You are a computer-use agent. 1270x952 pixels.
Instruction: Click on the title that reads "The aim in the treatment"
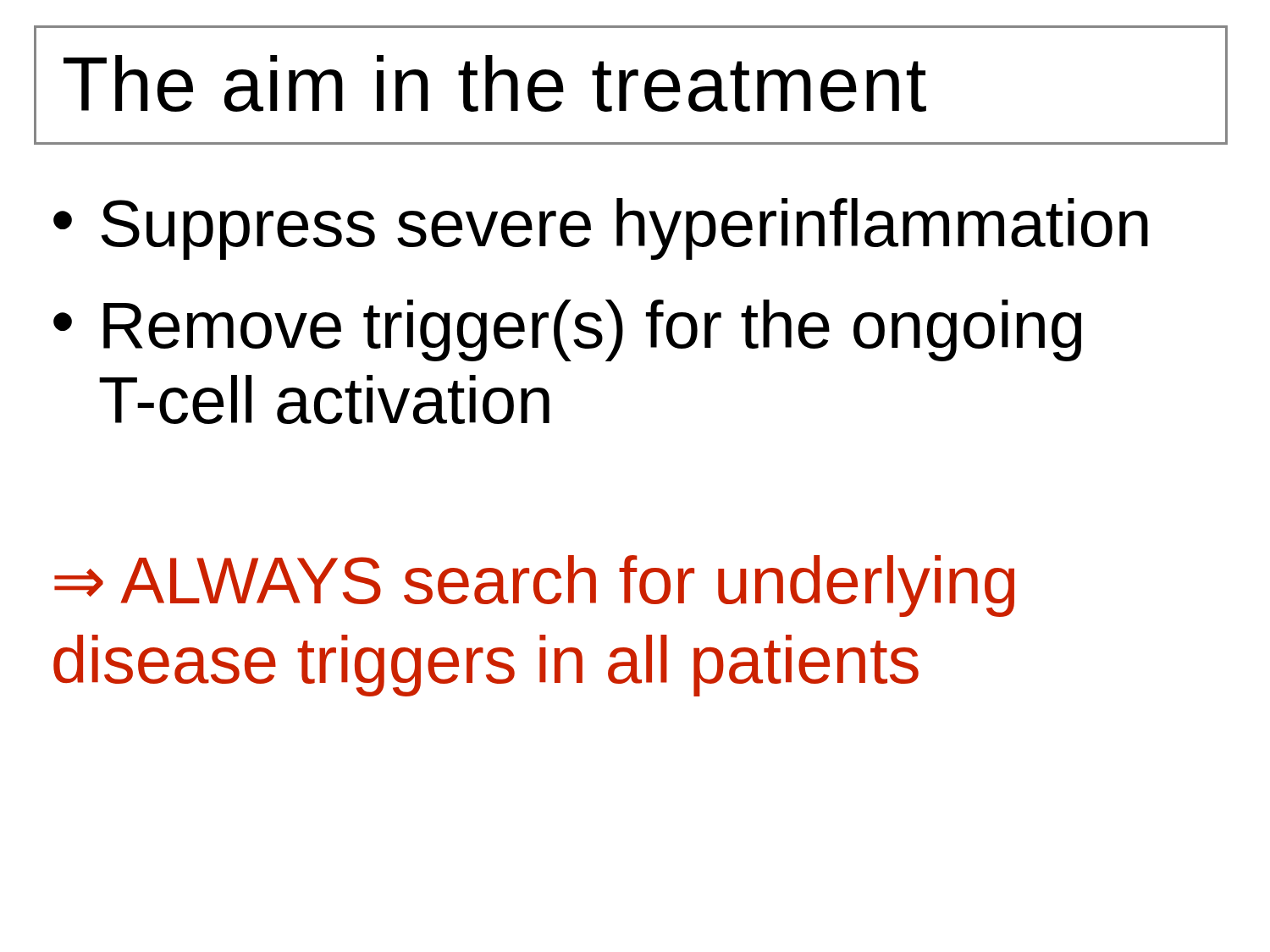(x=495, y=85)
